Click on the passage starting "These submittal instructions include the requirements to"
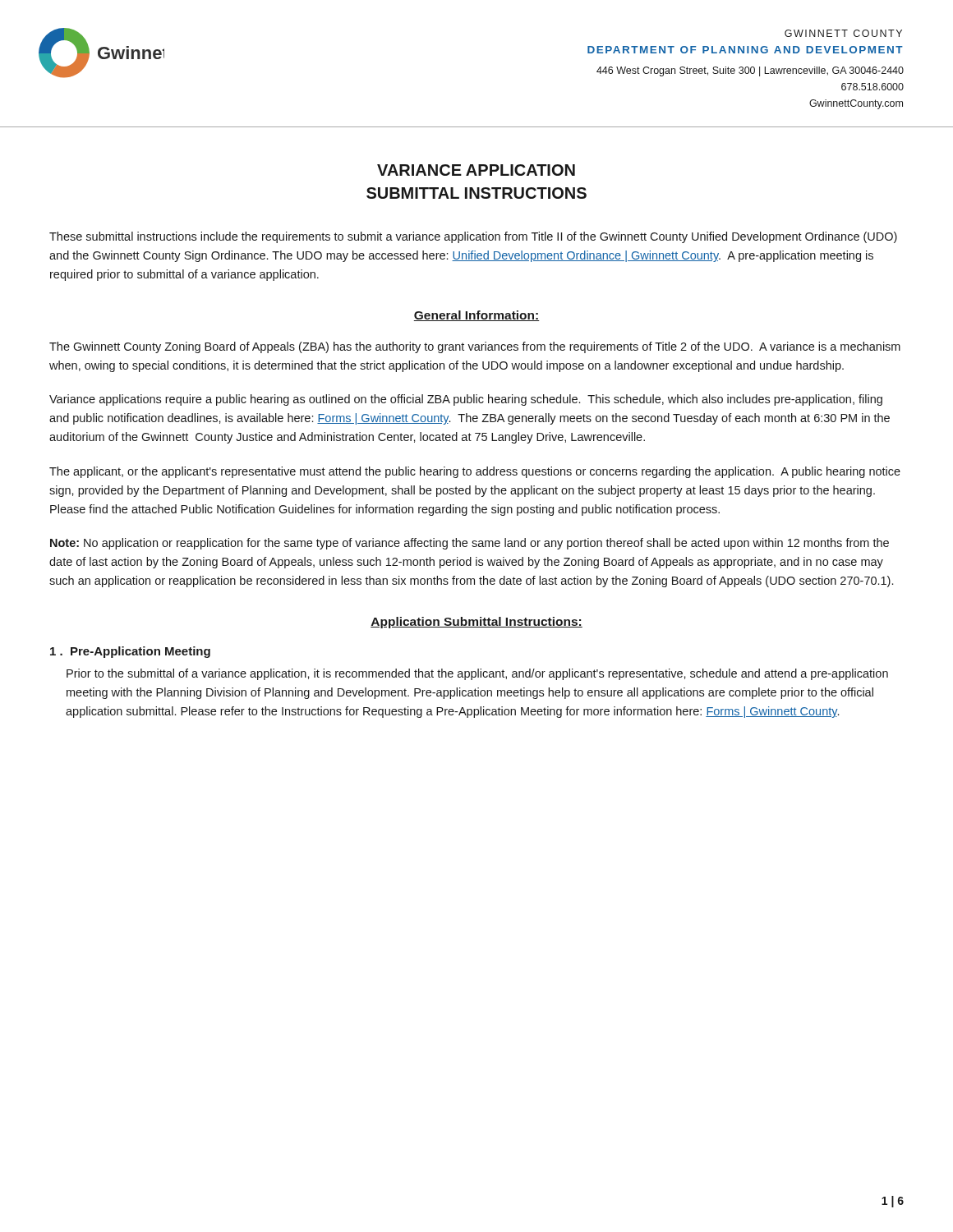Screen dimensions: 1232x953 [473, 256]
